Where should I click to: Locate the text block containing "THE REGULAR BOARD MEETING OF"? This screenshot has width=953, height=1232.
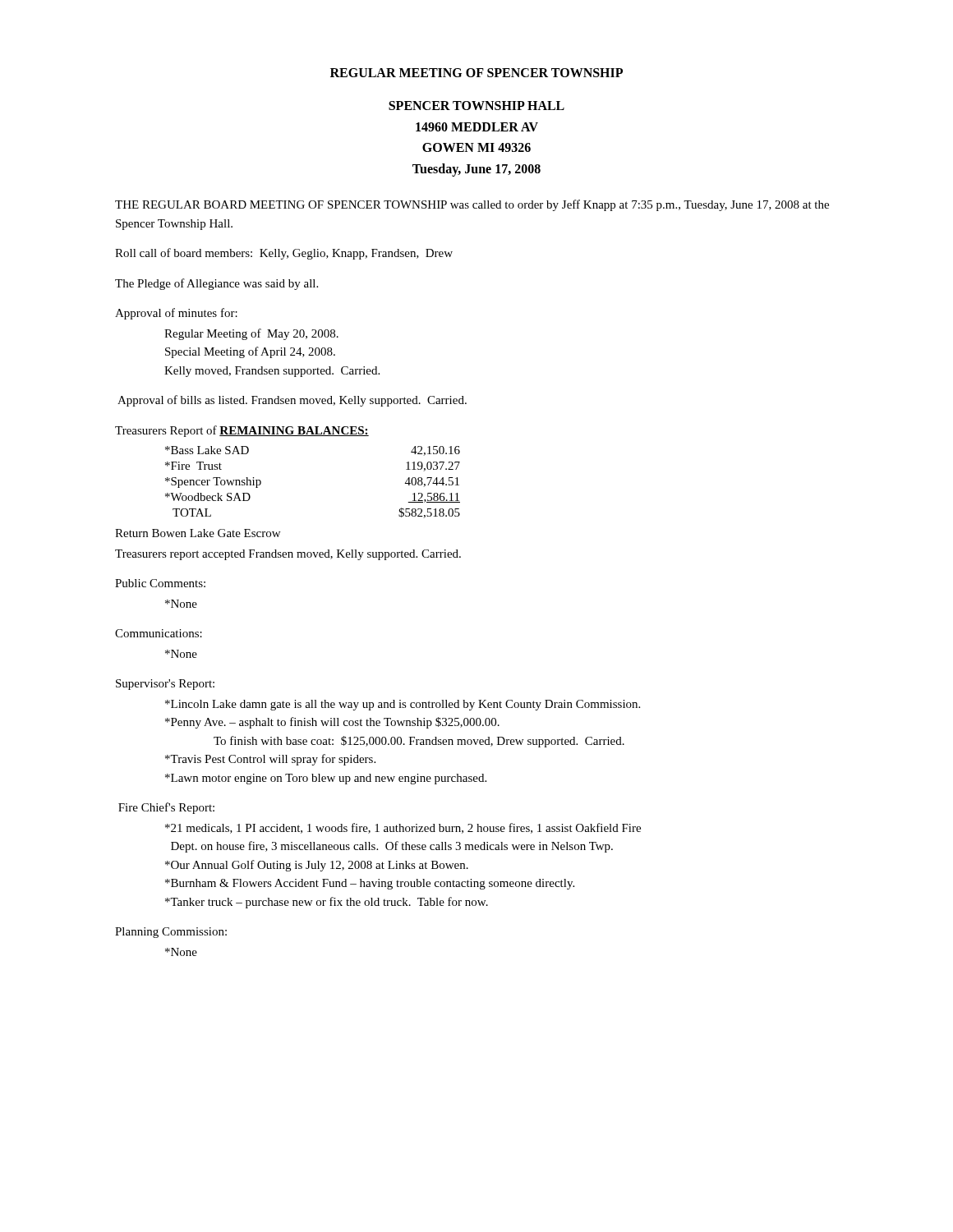pos(472,214)
